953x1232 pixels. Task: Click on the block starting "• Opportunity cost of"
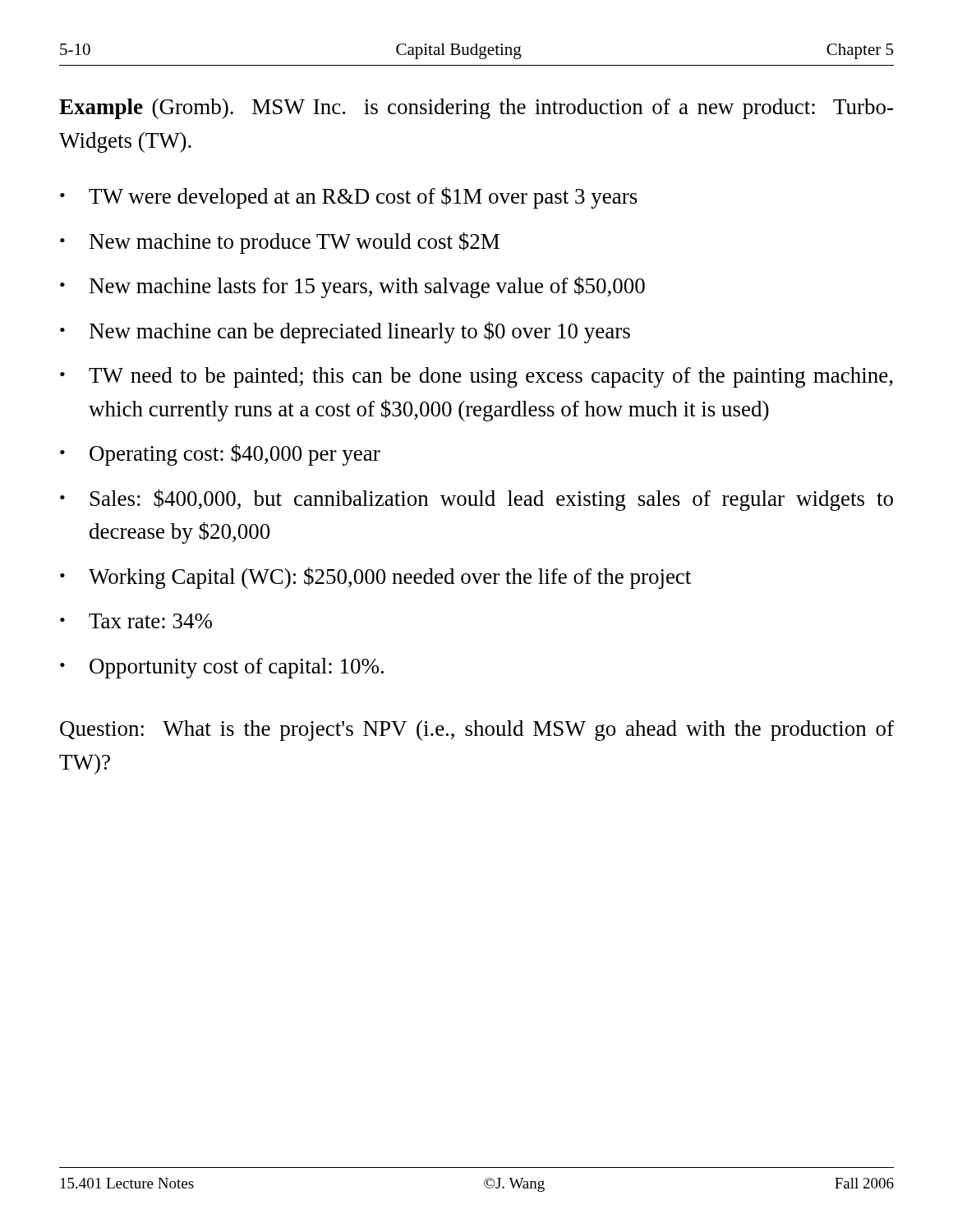pos(222,668)
